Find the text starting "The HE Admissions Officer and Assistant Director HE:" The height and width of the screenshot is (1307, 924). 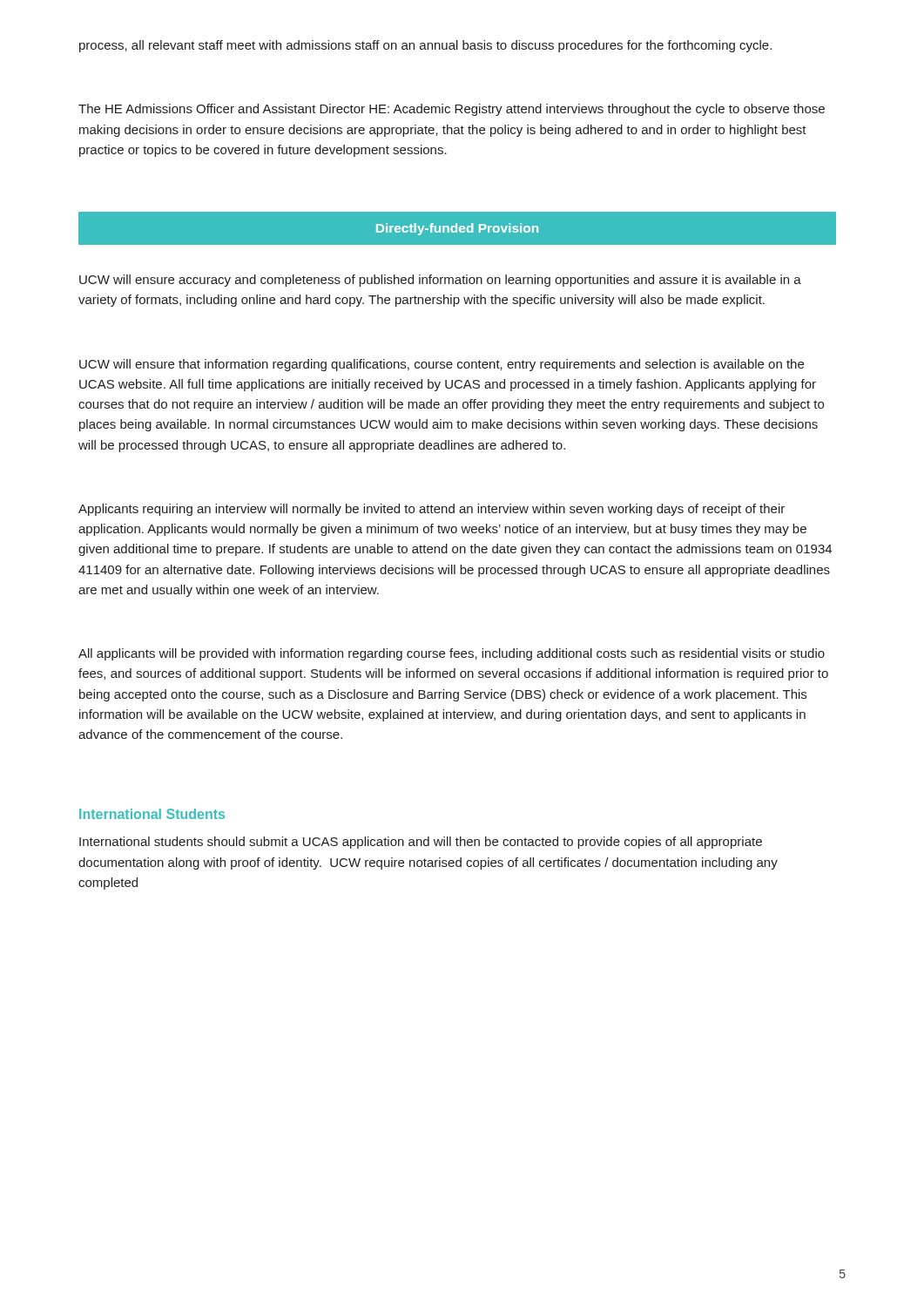(x=452, y=129)
